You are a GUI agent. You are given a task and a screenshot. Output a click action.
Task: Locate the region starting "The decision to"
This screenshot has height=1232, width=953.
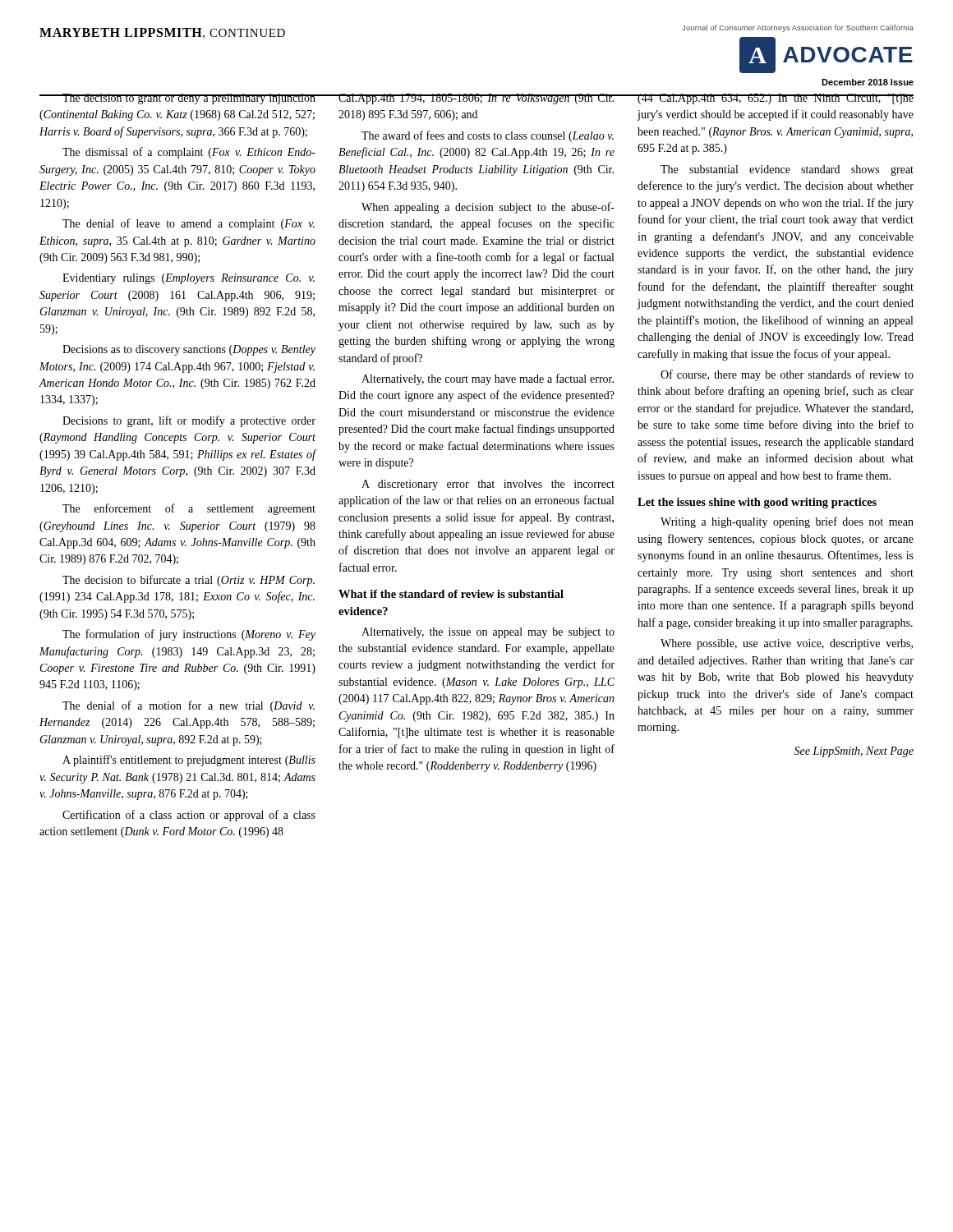coord(177,465)
